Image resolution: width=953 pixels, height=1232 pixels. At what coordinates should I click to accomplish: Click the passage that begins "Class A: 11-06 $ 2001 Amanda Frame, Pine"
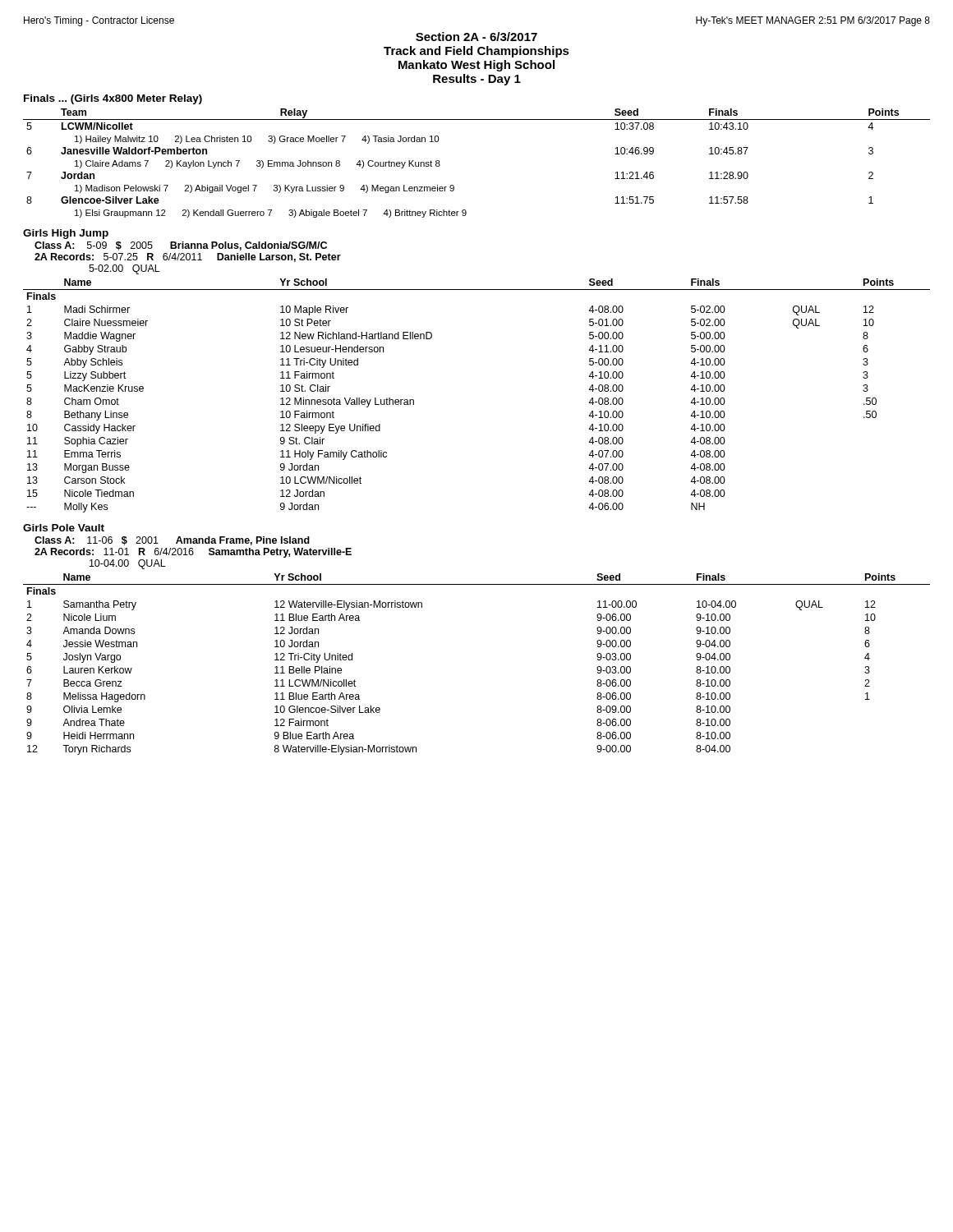tap(188, 552)
